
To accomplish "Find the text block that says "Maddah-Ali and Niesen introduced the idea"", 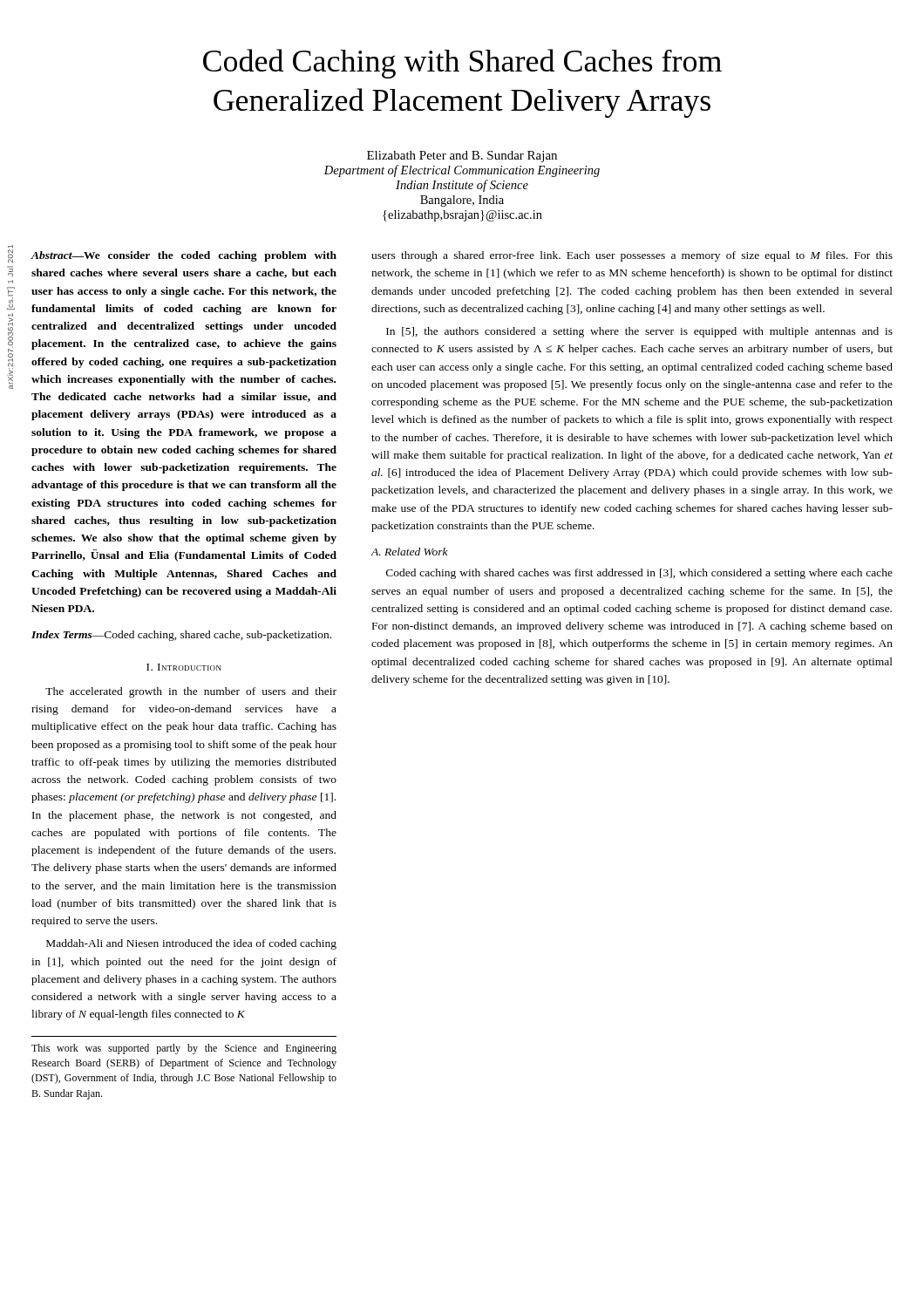I will 184,979.
